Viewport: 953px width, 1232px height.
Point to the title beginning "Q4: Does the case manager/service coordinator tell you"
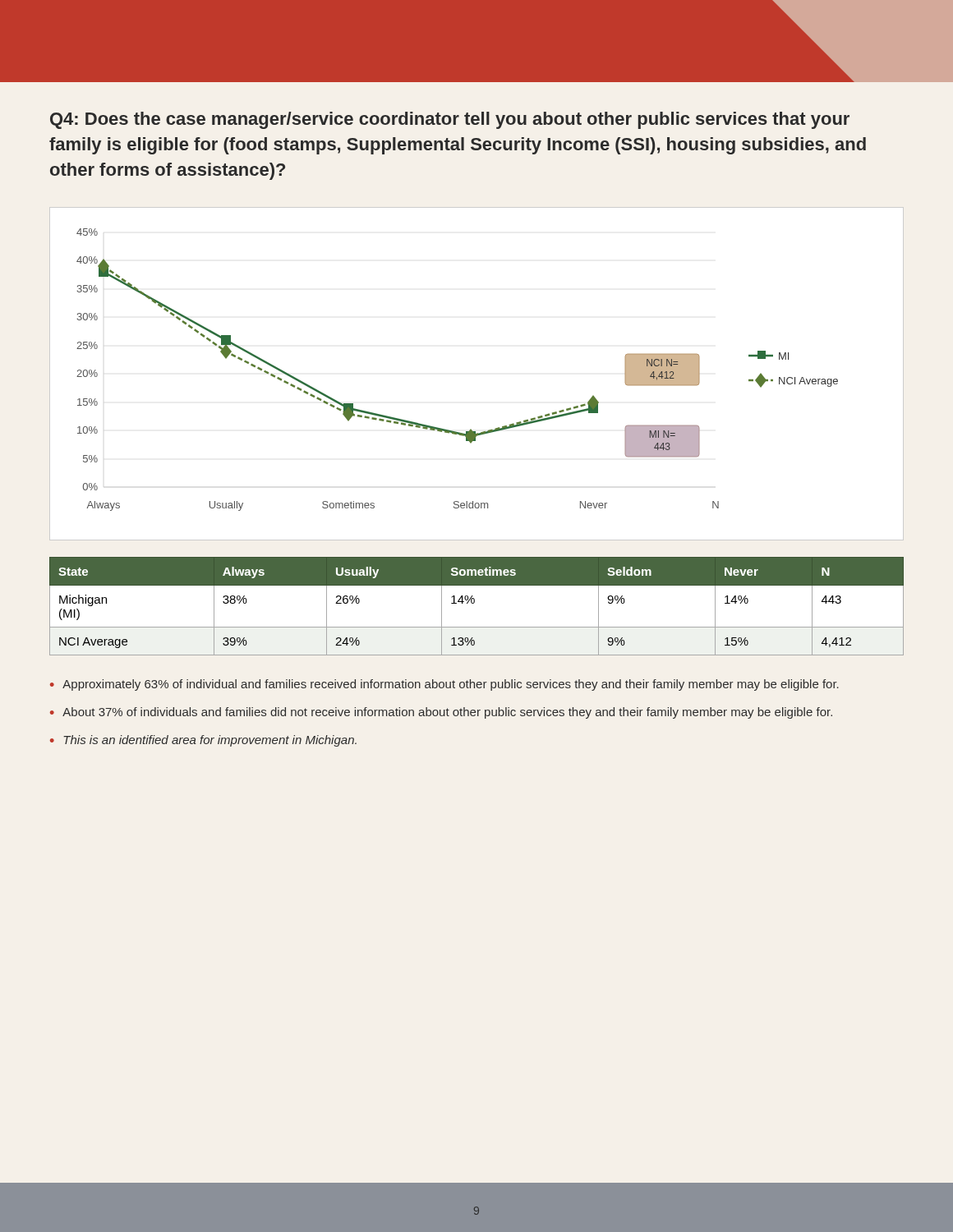pyautogui.click(x=476, y=145)
